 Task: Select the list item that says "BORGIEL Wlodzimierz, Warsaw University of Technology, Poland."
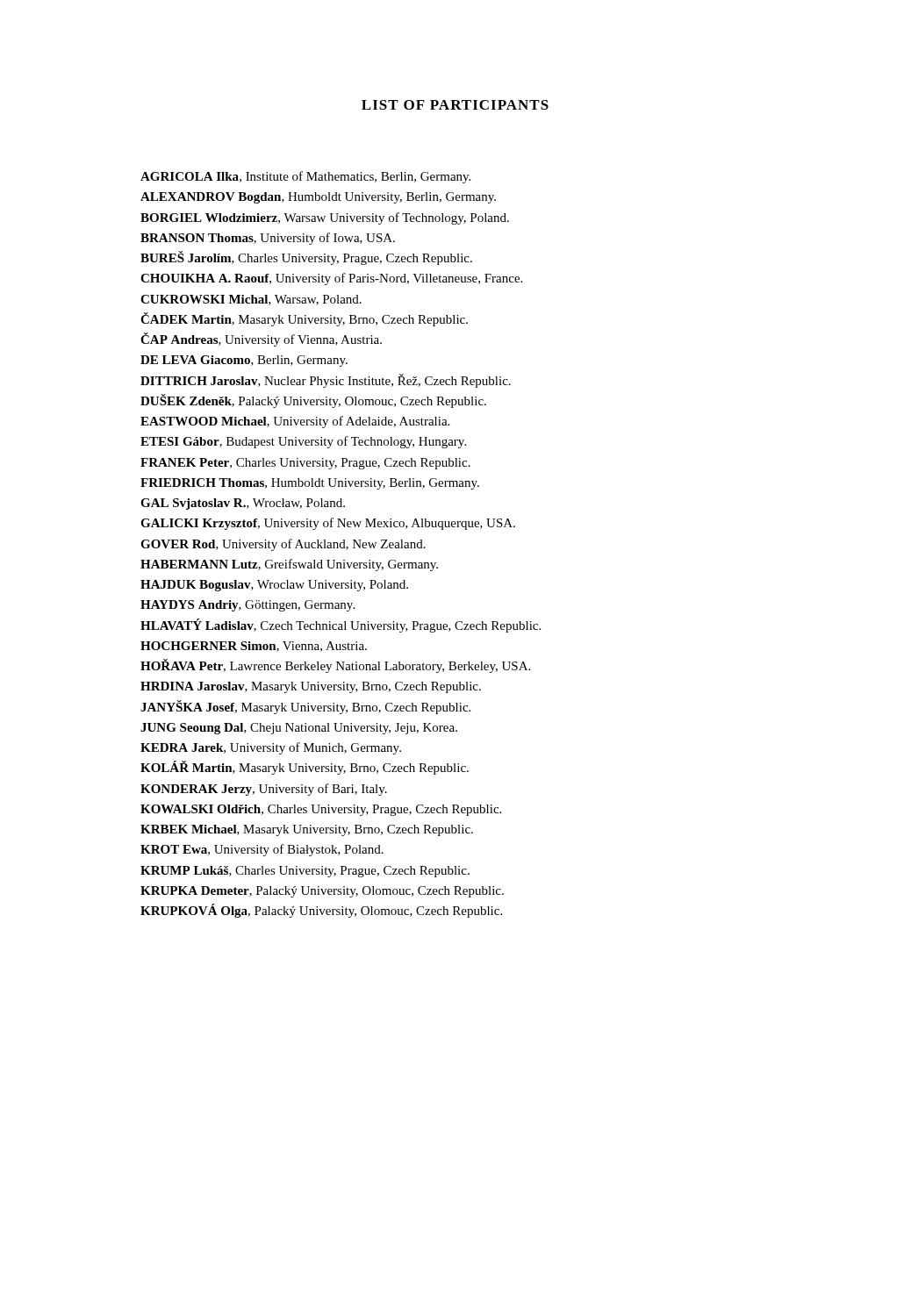(x=325, y=217)
